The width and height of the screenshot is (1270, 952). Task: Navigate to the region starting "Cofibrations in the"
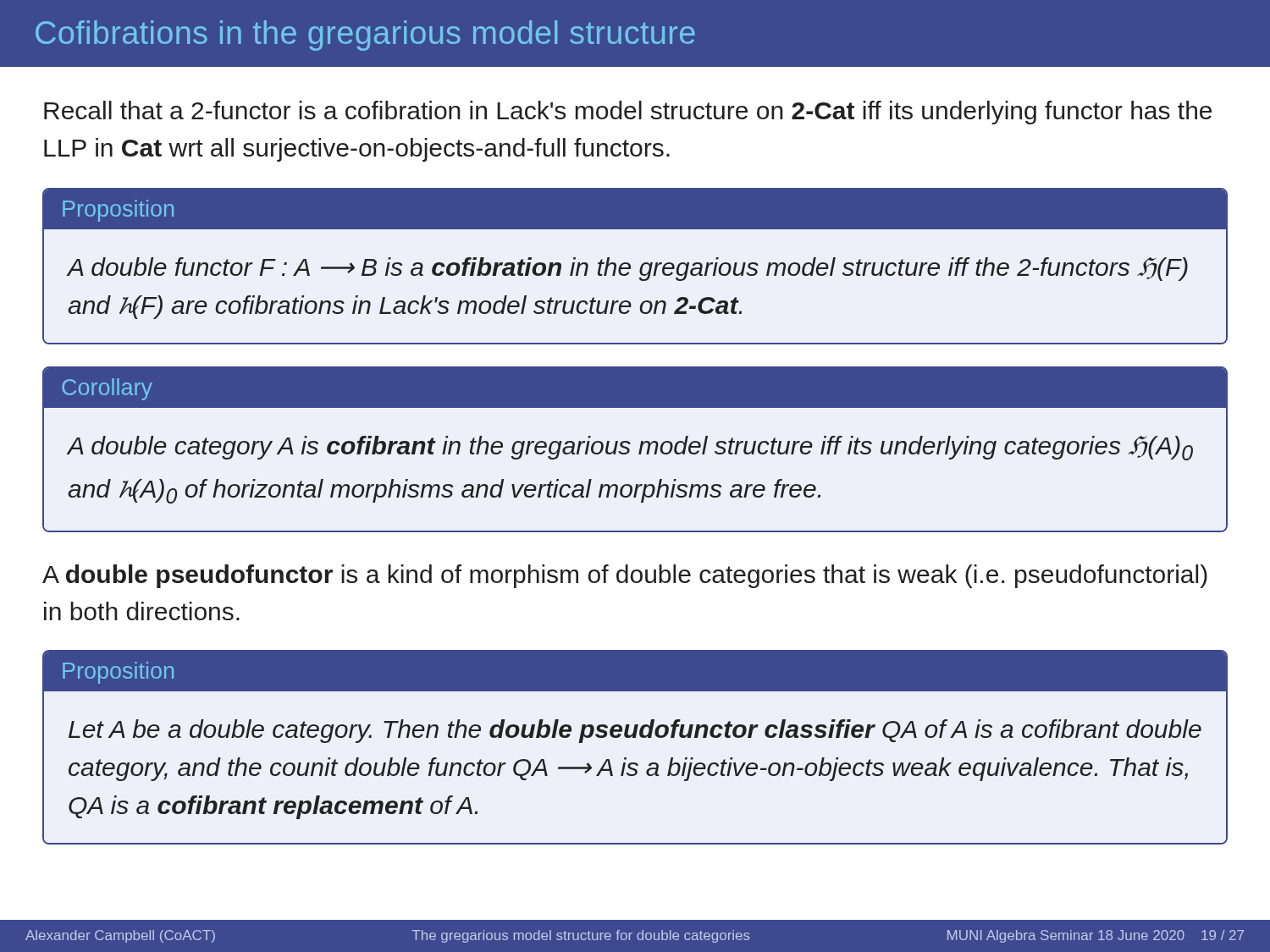pos(365,33)
